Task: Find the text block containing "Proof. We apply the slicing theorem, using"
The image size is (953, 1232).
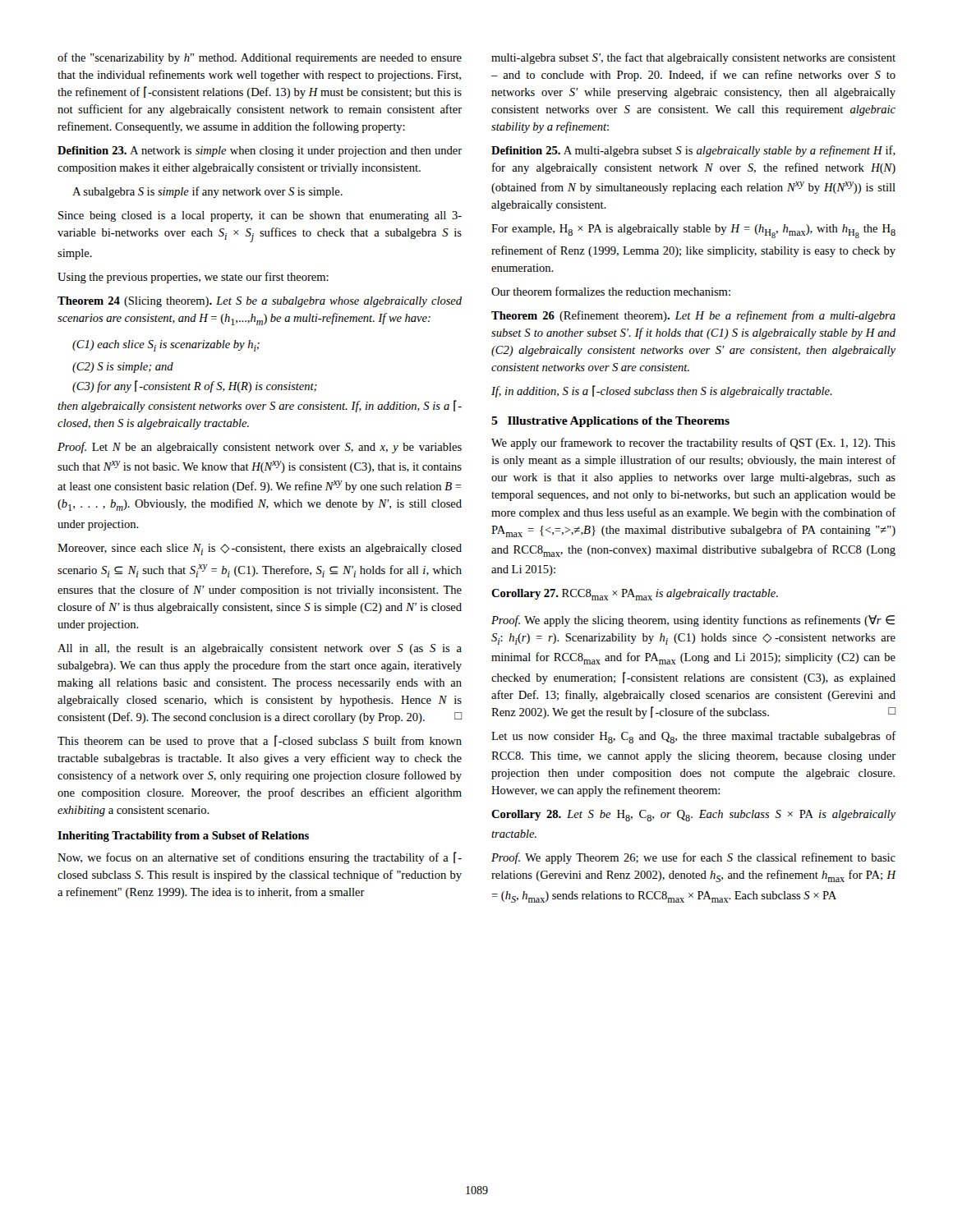Action: (x=693, y=666)
